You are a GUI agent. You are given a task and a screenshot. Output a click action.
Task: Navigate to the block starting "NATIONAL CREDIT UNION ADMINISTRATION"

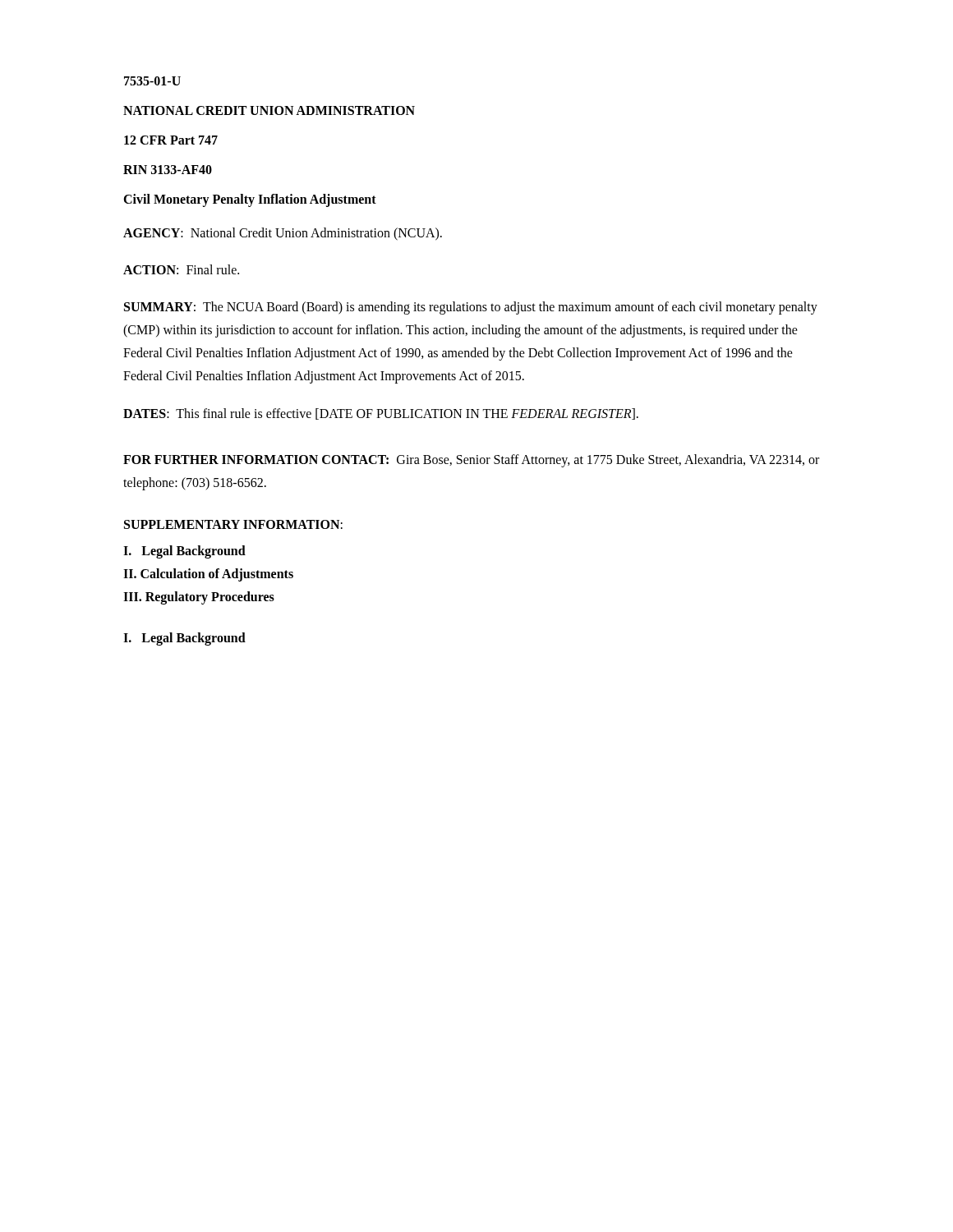269,110
